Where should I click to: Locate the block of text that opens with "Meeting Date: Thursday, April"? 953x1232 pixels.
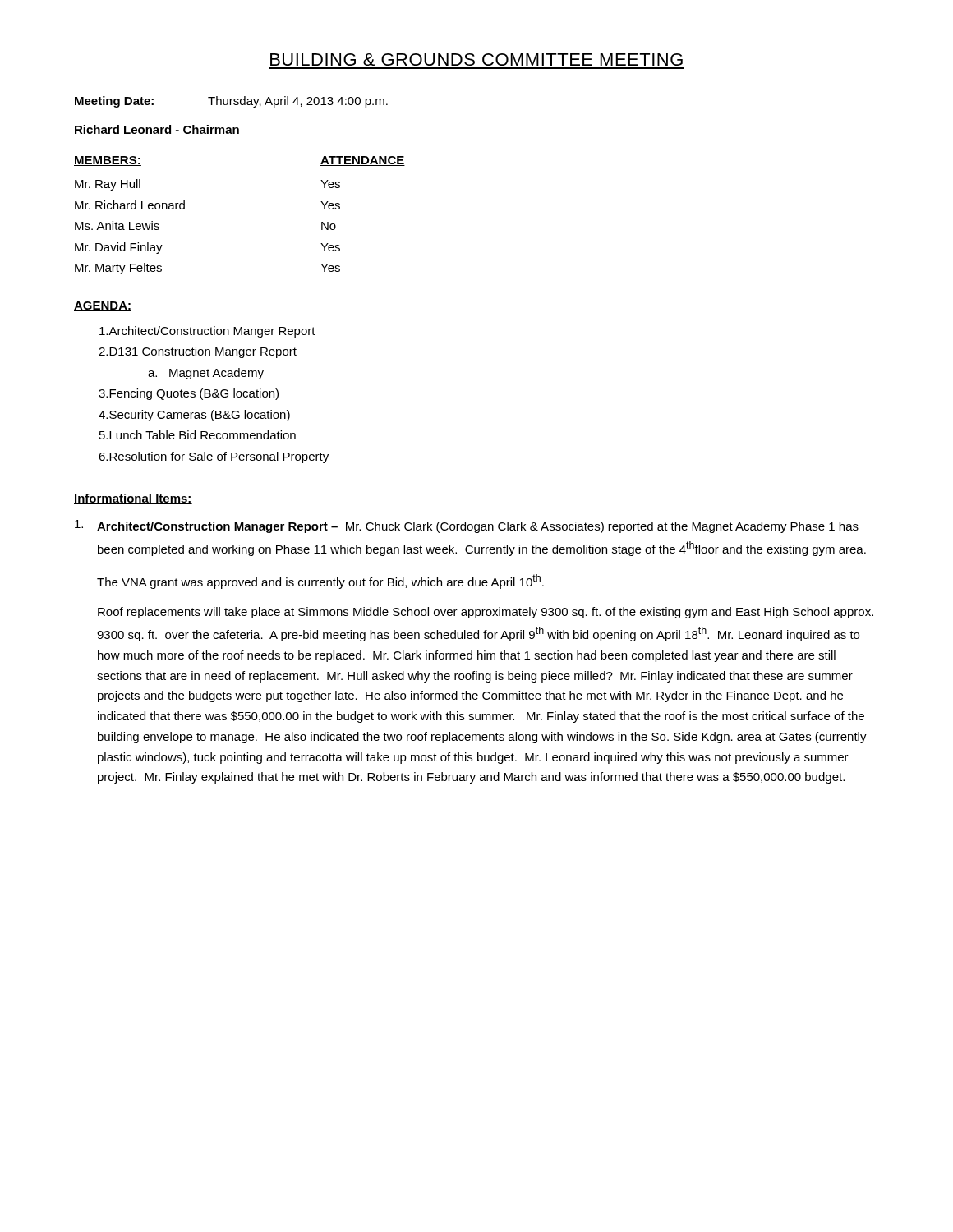[x=231, y=101]
